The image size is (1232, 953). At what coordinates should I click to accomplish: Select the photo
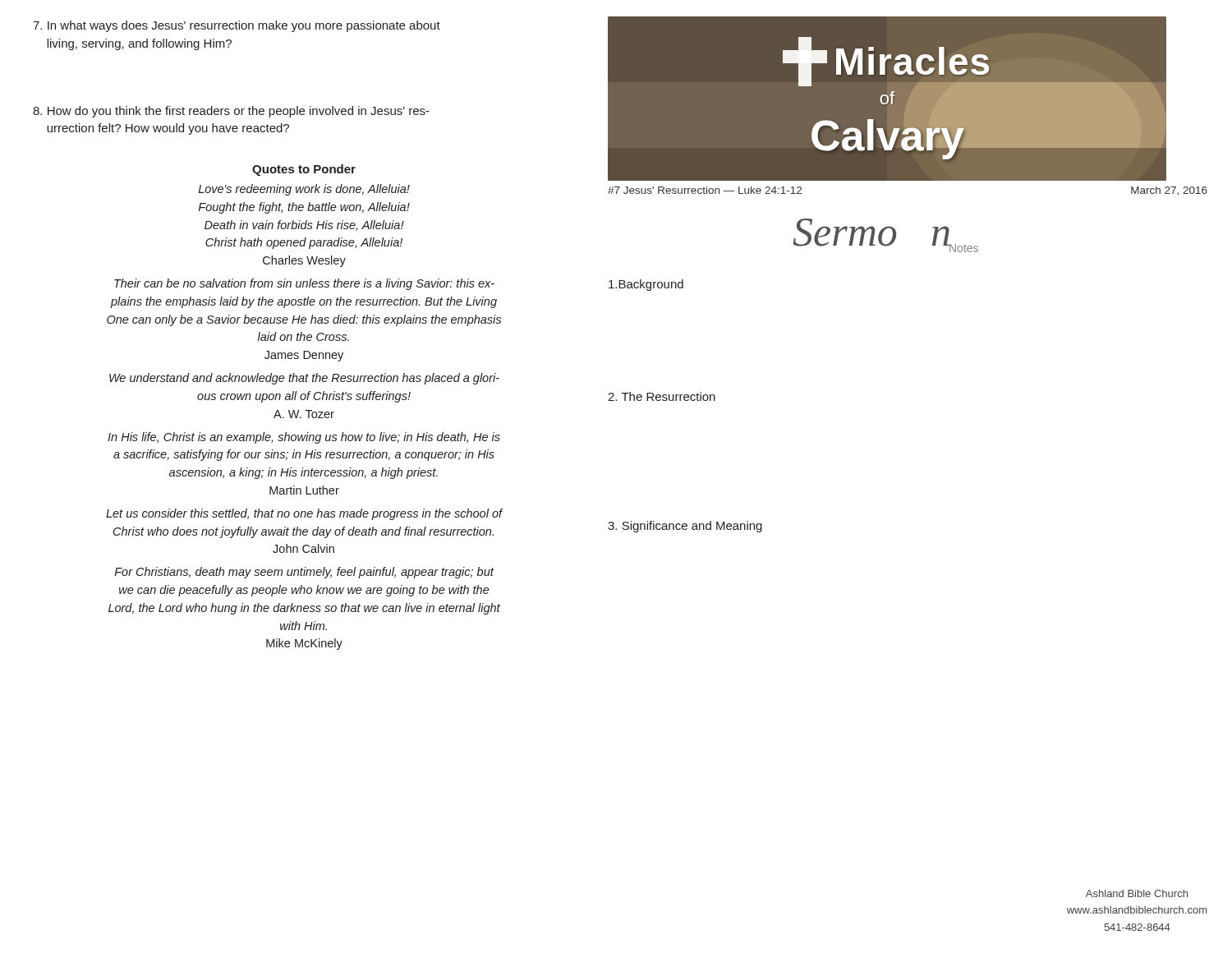click(x=908, y=99)
